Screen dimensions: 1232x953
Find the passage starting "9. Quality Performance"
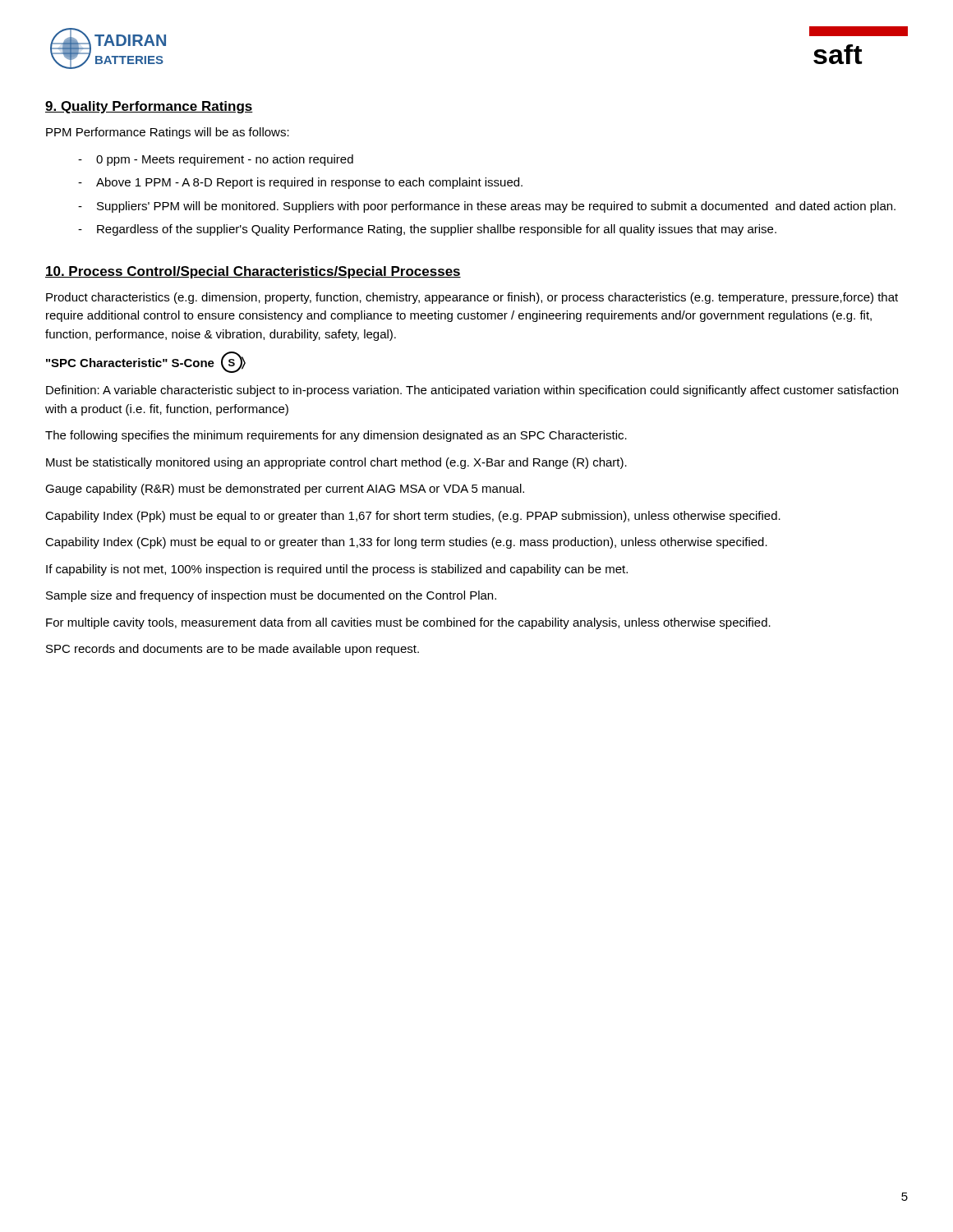(149, 106)
